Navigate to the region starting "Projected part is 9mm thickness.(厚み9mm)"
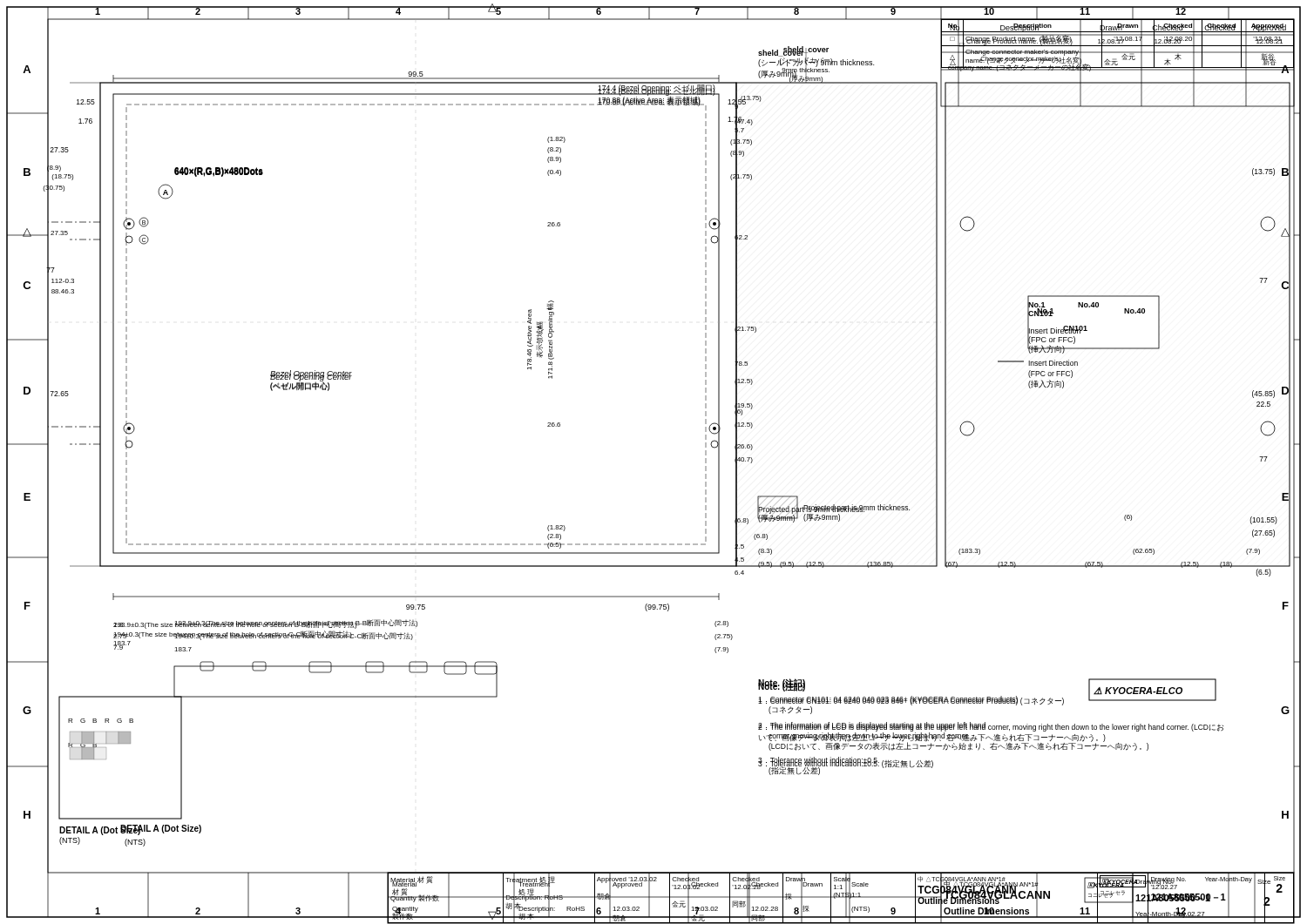The image size is (1307, 924). [x=812, y=514]
